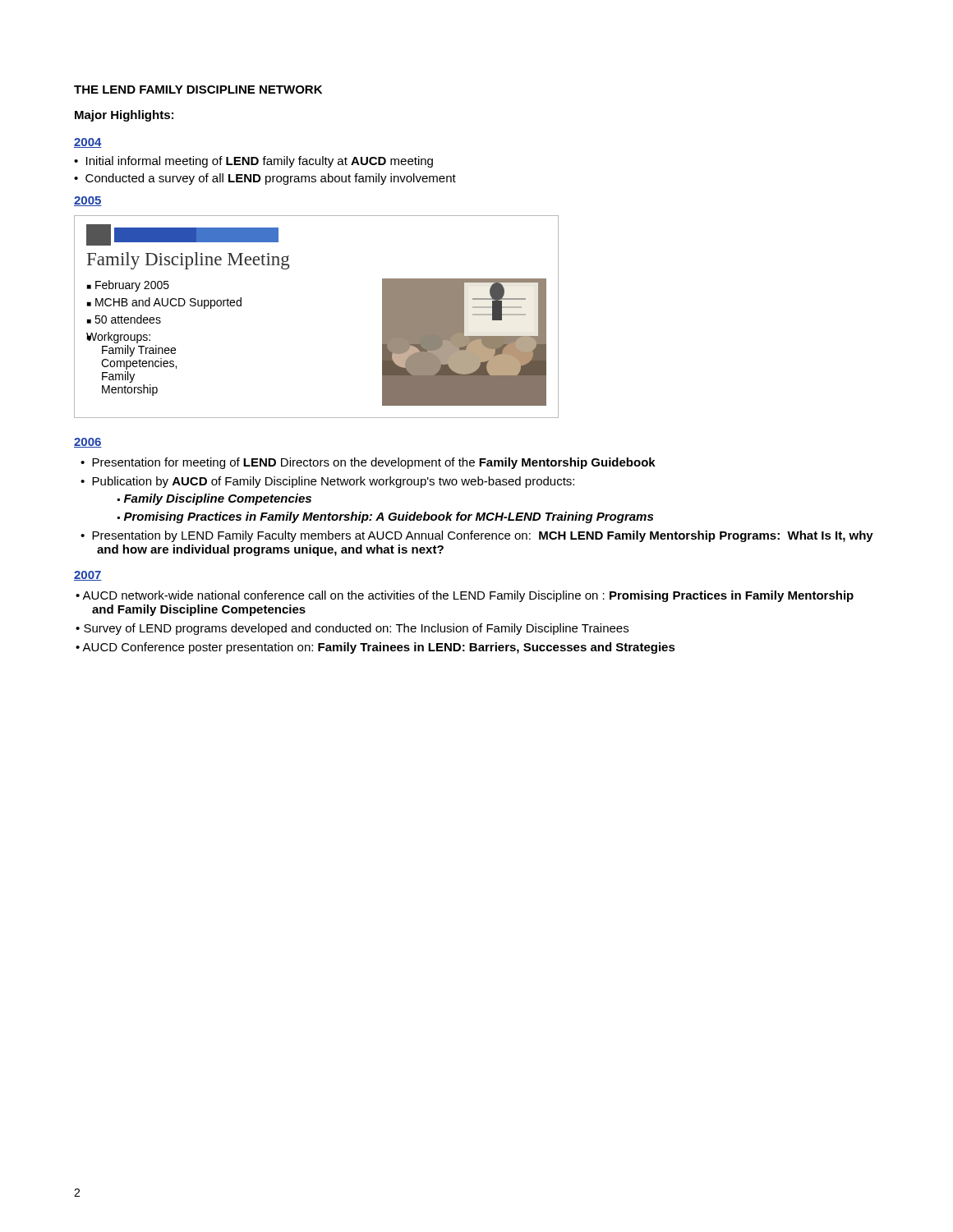Select the element starting "• Survey of LEND programs developed and"

(352, 628)
